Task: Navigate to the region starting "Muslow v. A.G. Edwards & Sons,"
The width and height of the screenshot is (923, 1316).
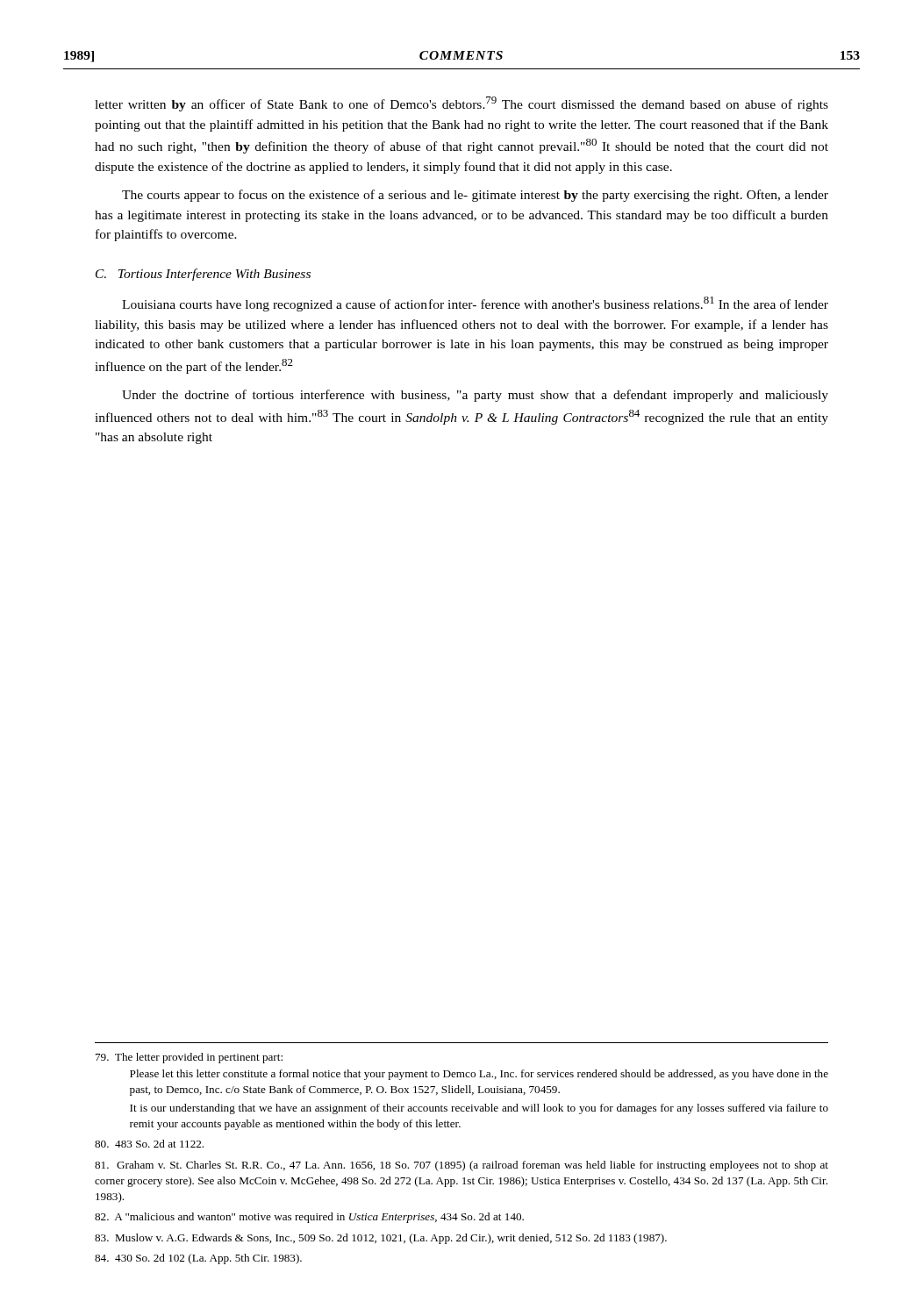Action: [462, 1238]
